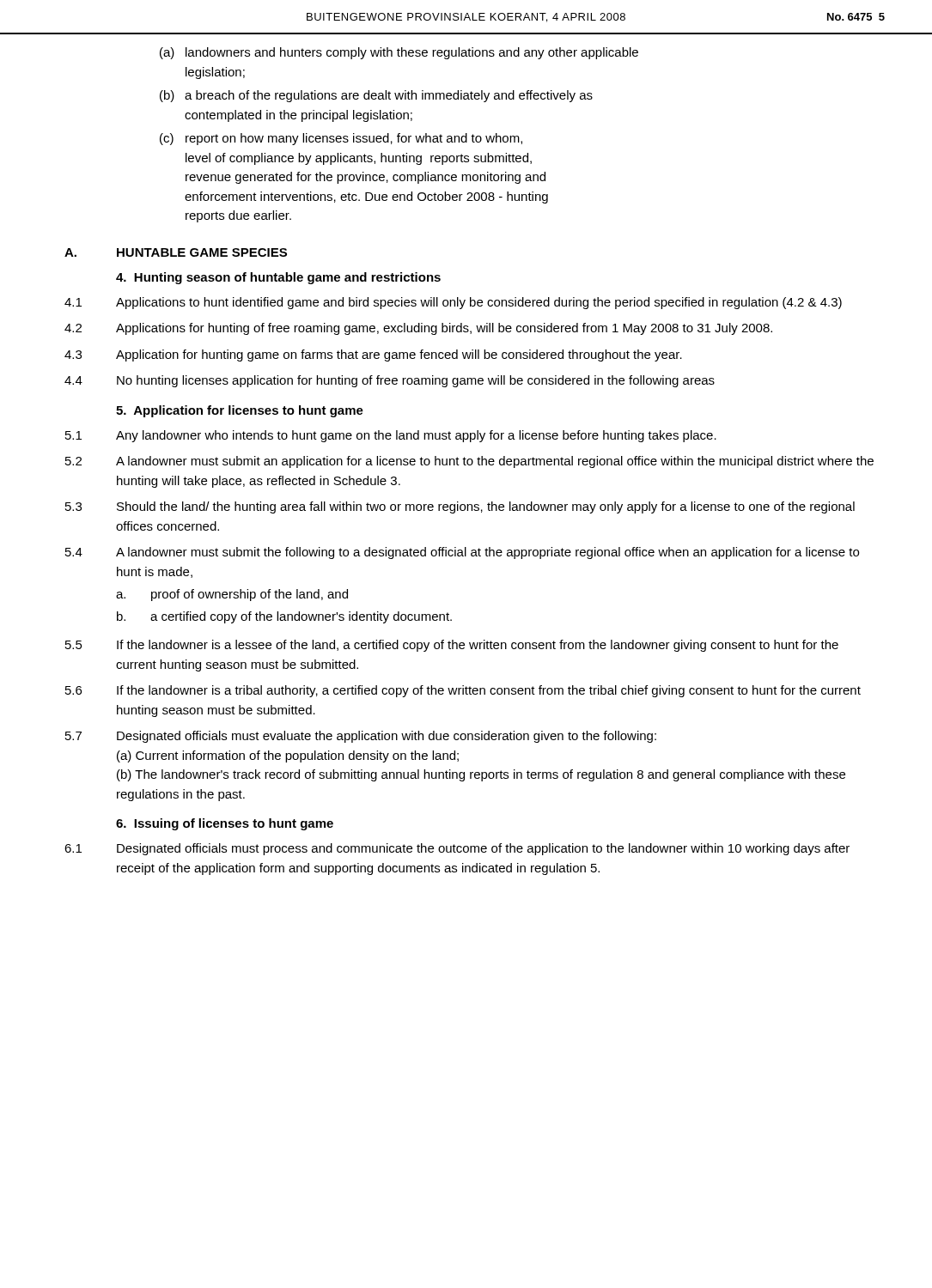Locate the block of text that opens with "3 Should the land/ the hunting area"
This screenshot has width=932, height=1288.
472,516
